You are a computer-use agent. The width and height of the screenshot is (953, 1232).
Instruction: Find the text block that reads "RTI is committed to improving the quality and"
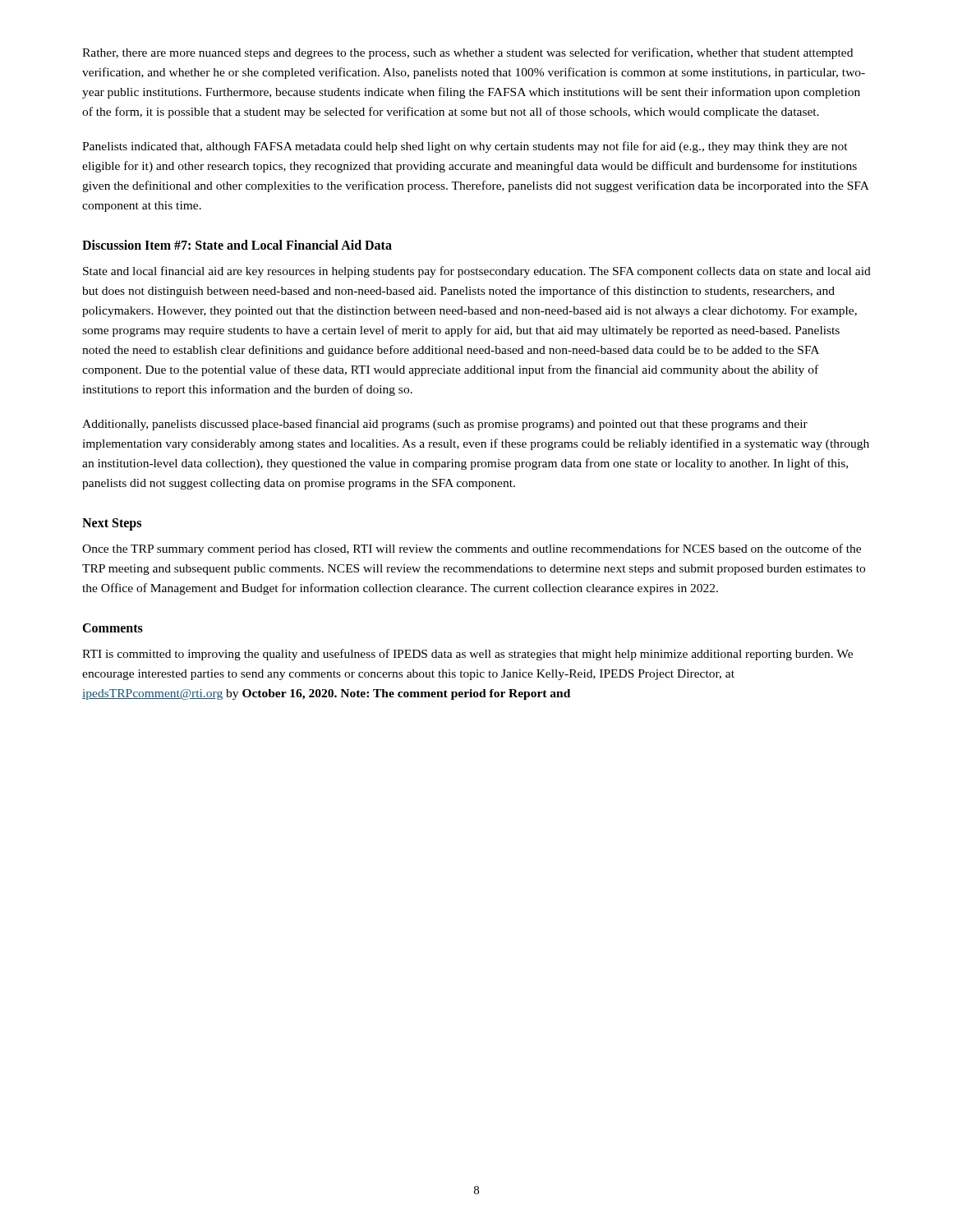pyautogui.click(x=468, y=673)
